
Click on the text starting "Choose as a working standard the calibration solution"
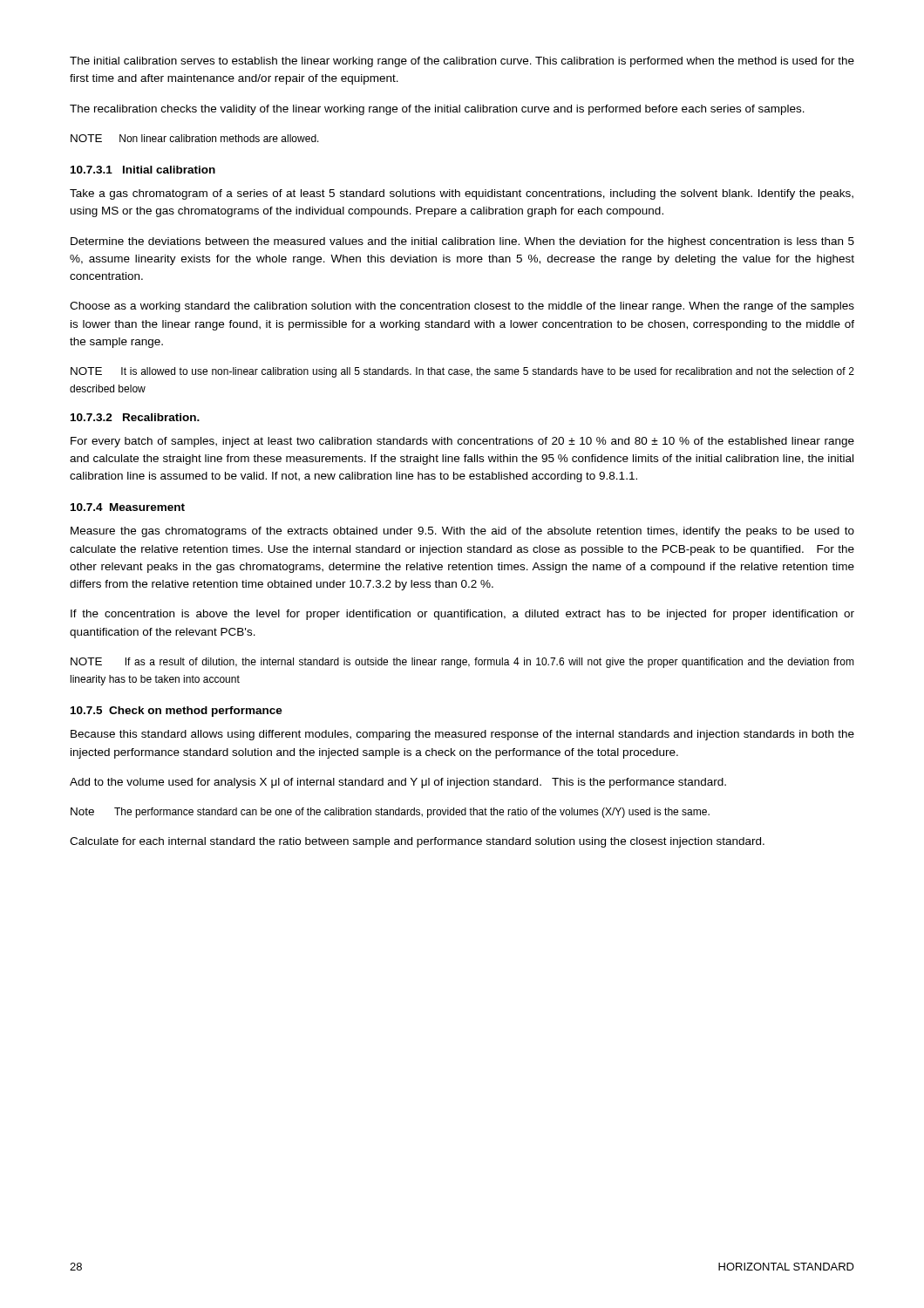462,323
